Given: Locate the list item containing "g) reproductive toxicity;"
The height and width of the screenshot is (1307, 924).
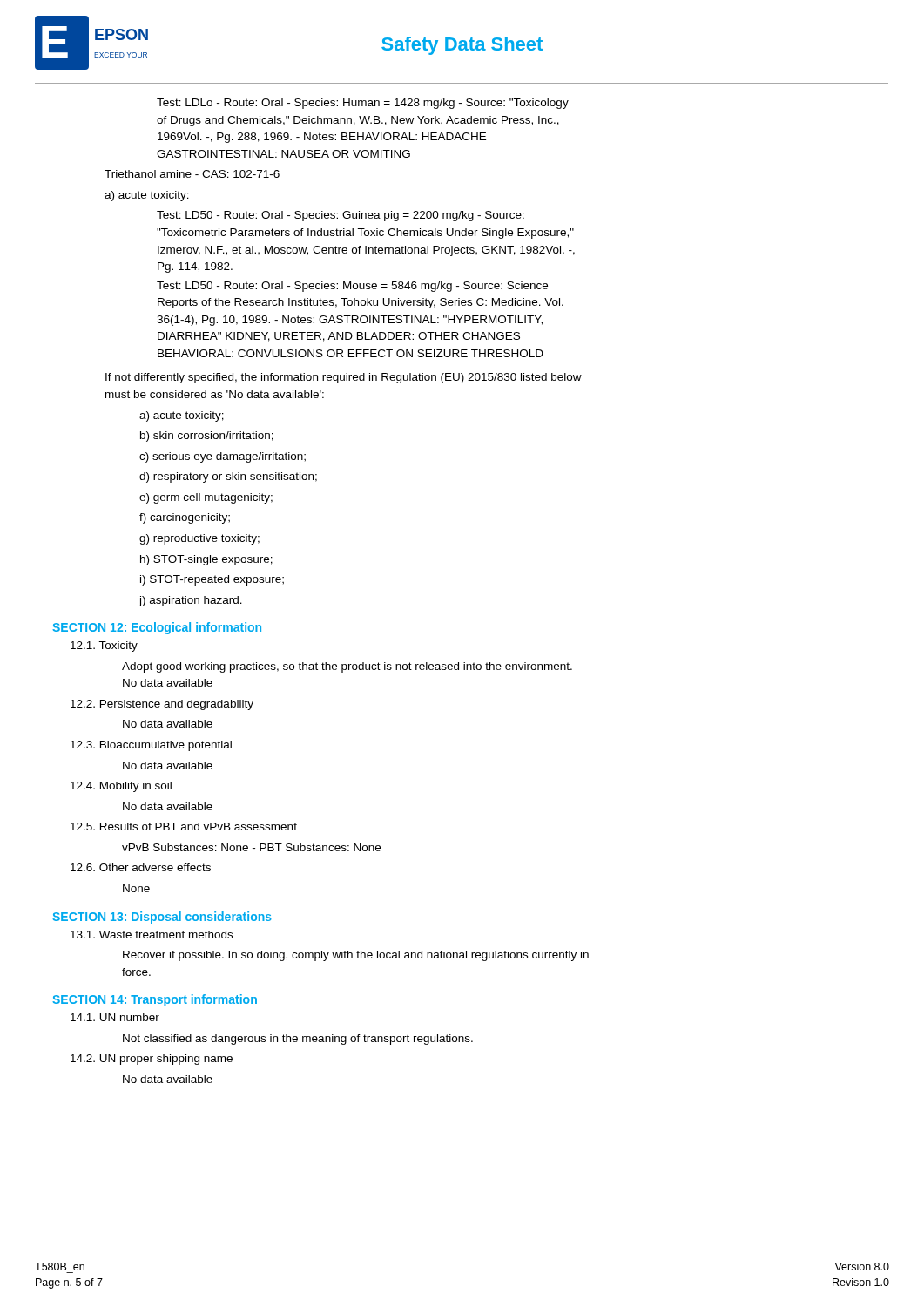Looking at the screenshot, I should [200, 538].
